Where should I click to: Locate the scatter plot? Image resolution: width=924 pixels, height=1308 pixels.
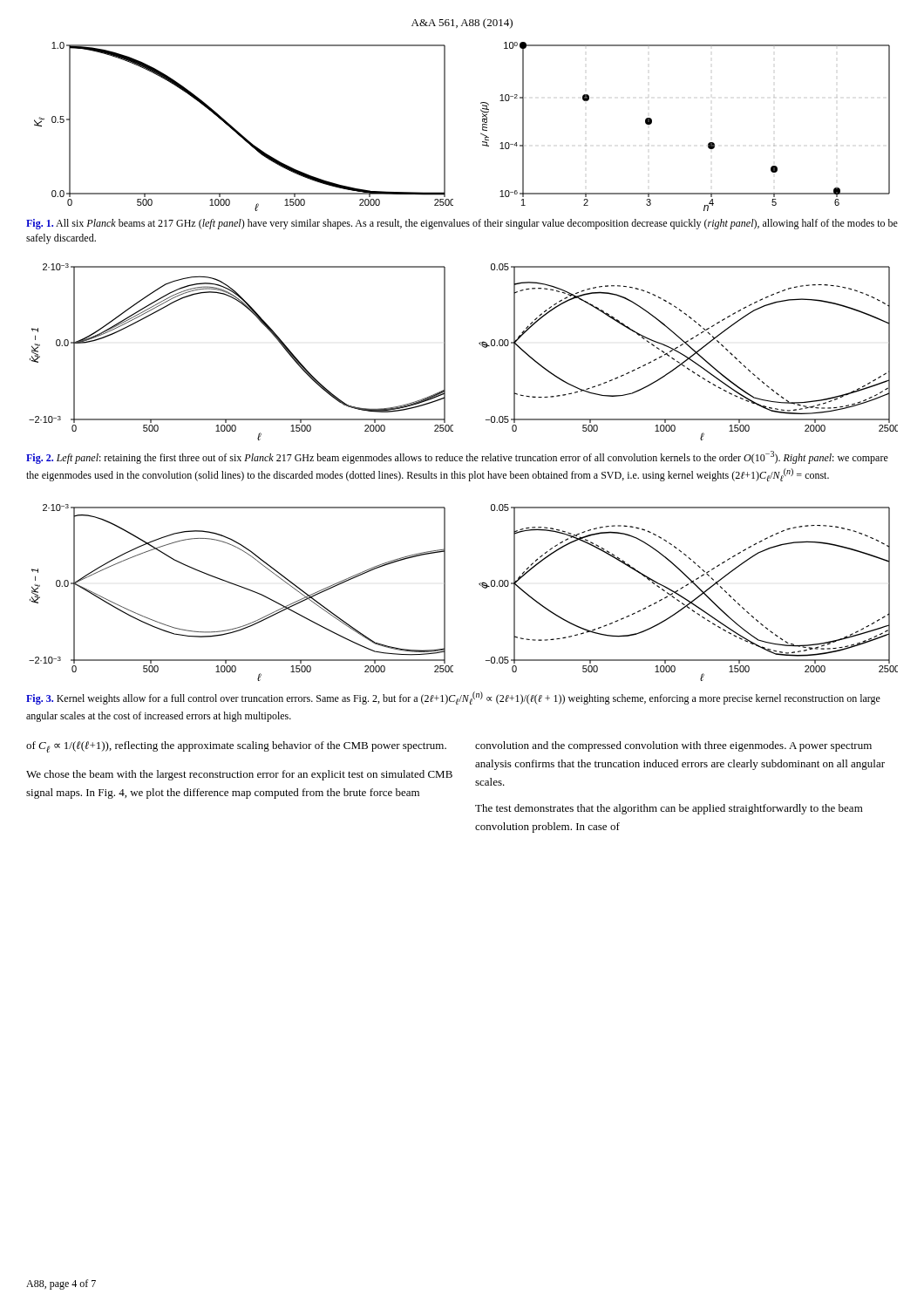pyautogui.click(x=686, y=124)
